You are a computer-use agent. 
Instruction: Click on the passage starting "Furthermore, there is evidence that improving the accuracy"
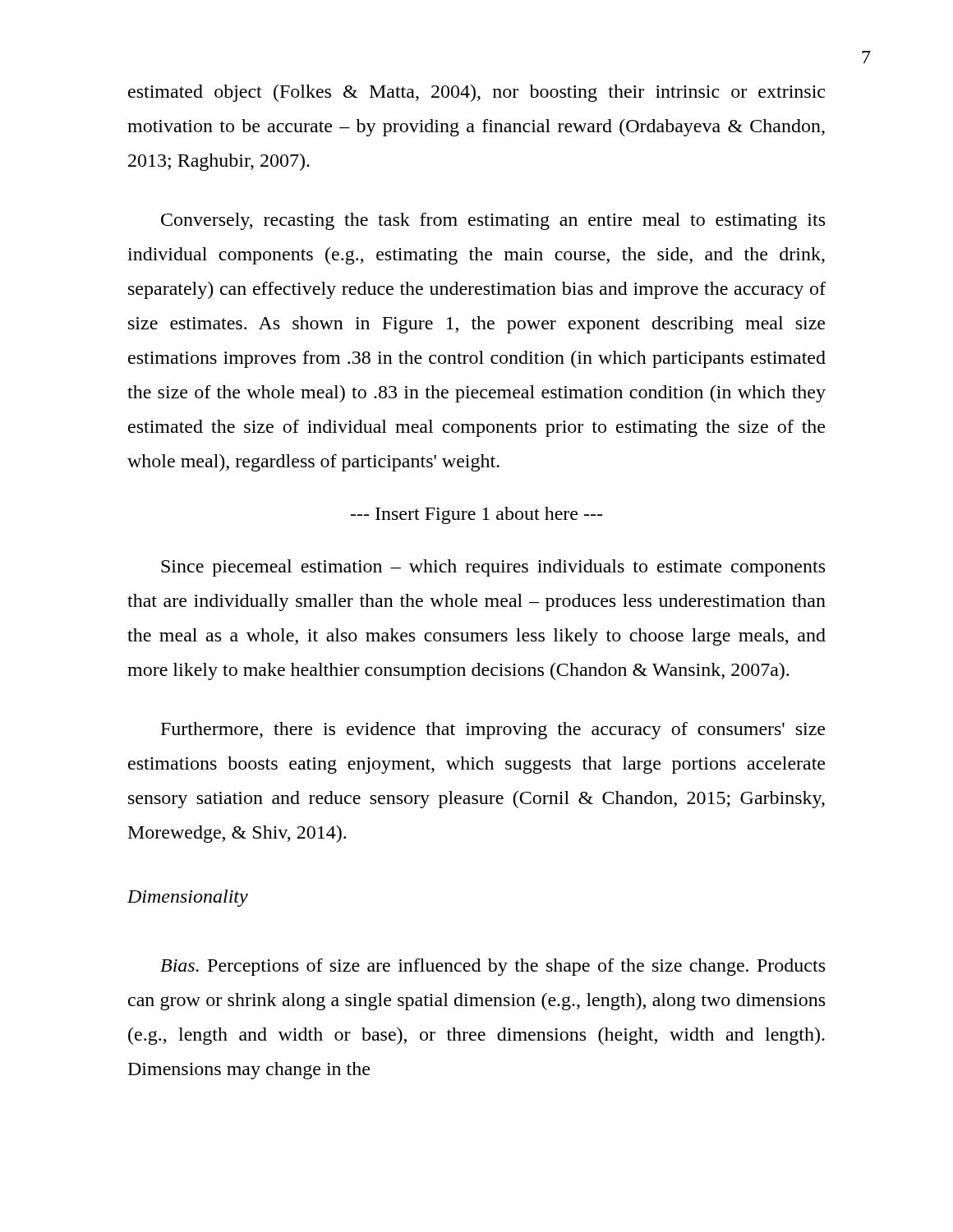click(x=476, y=780)
